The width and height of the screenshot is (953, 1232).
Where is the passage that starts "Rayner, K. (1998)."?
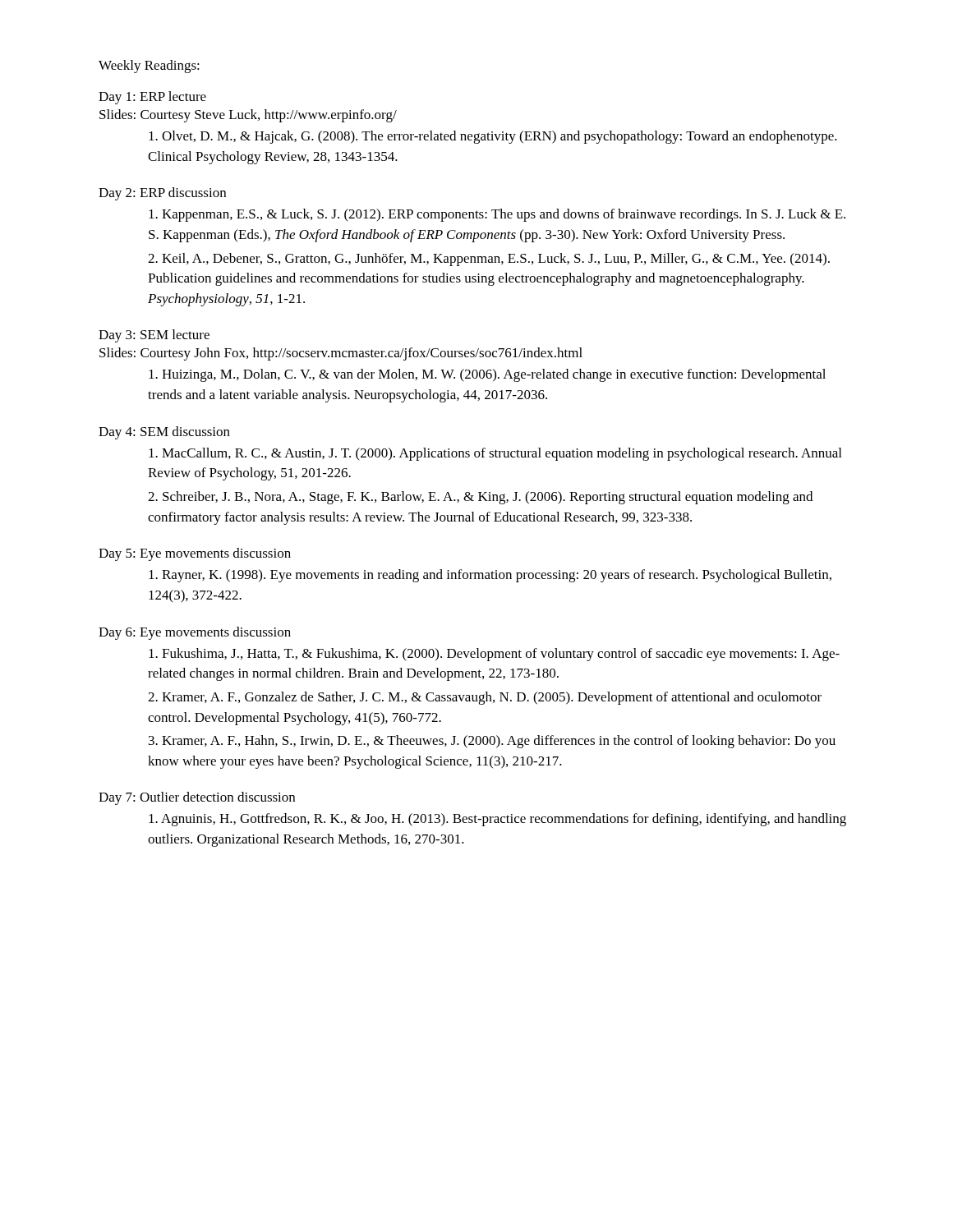(490, 585)
